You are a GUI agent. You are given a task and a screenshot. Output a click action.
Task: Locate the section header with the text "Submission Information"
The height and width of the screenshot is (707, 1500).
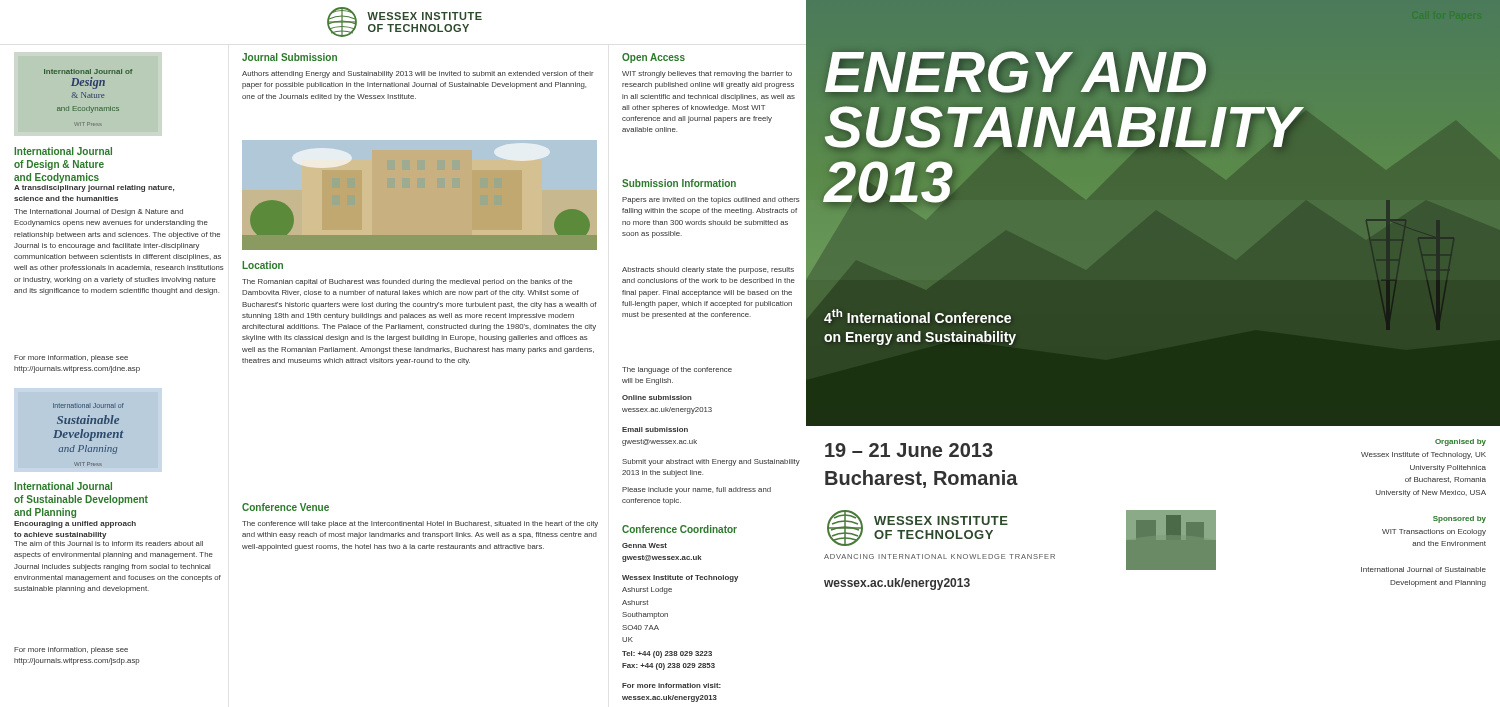click(679, 184)
